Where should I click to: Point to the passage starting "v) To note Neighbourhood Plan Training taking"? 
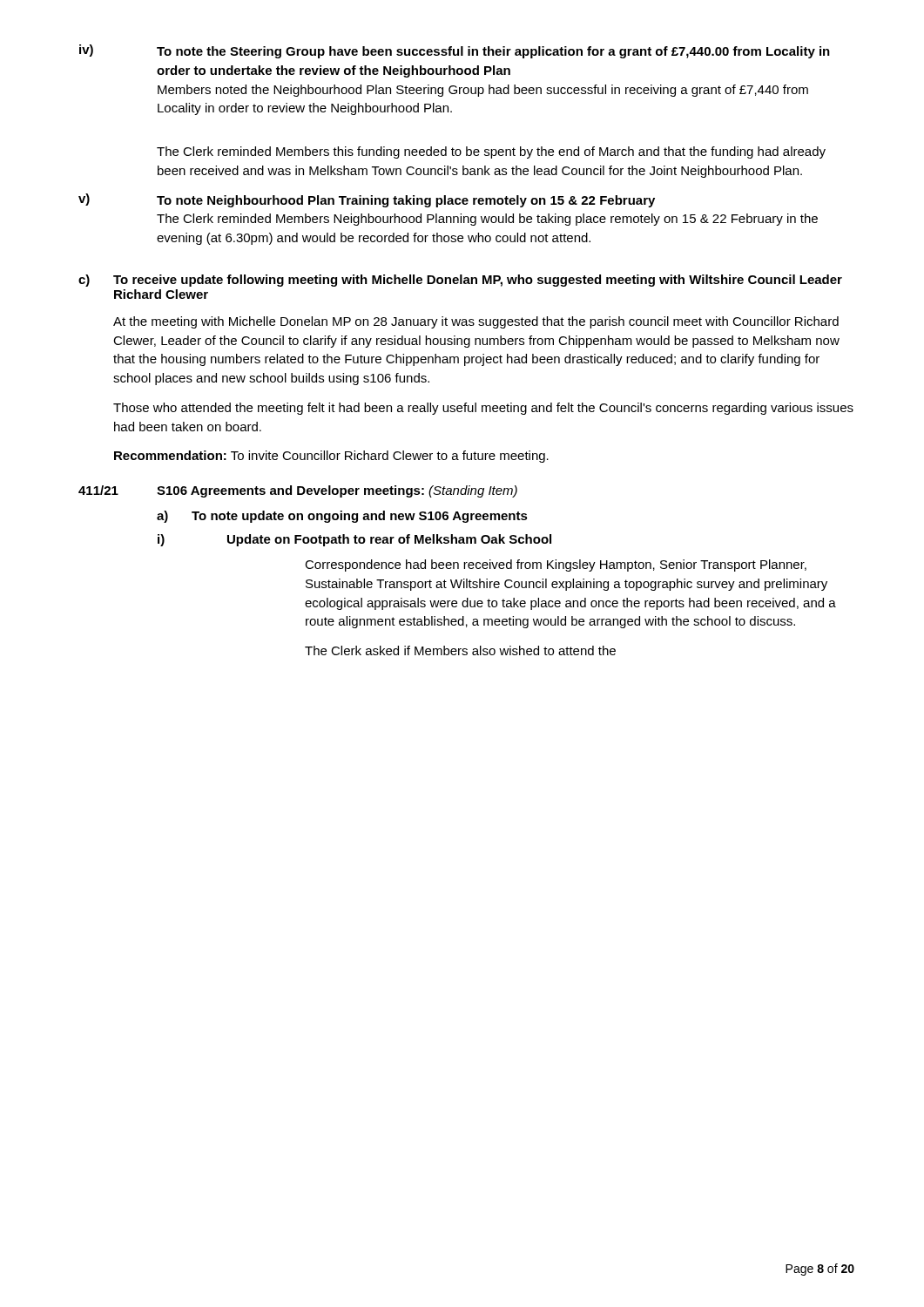click(x=466, y=223)
